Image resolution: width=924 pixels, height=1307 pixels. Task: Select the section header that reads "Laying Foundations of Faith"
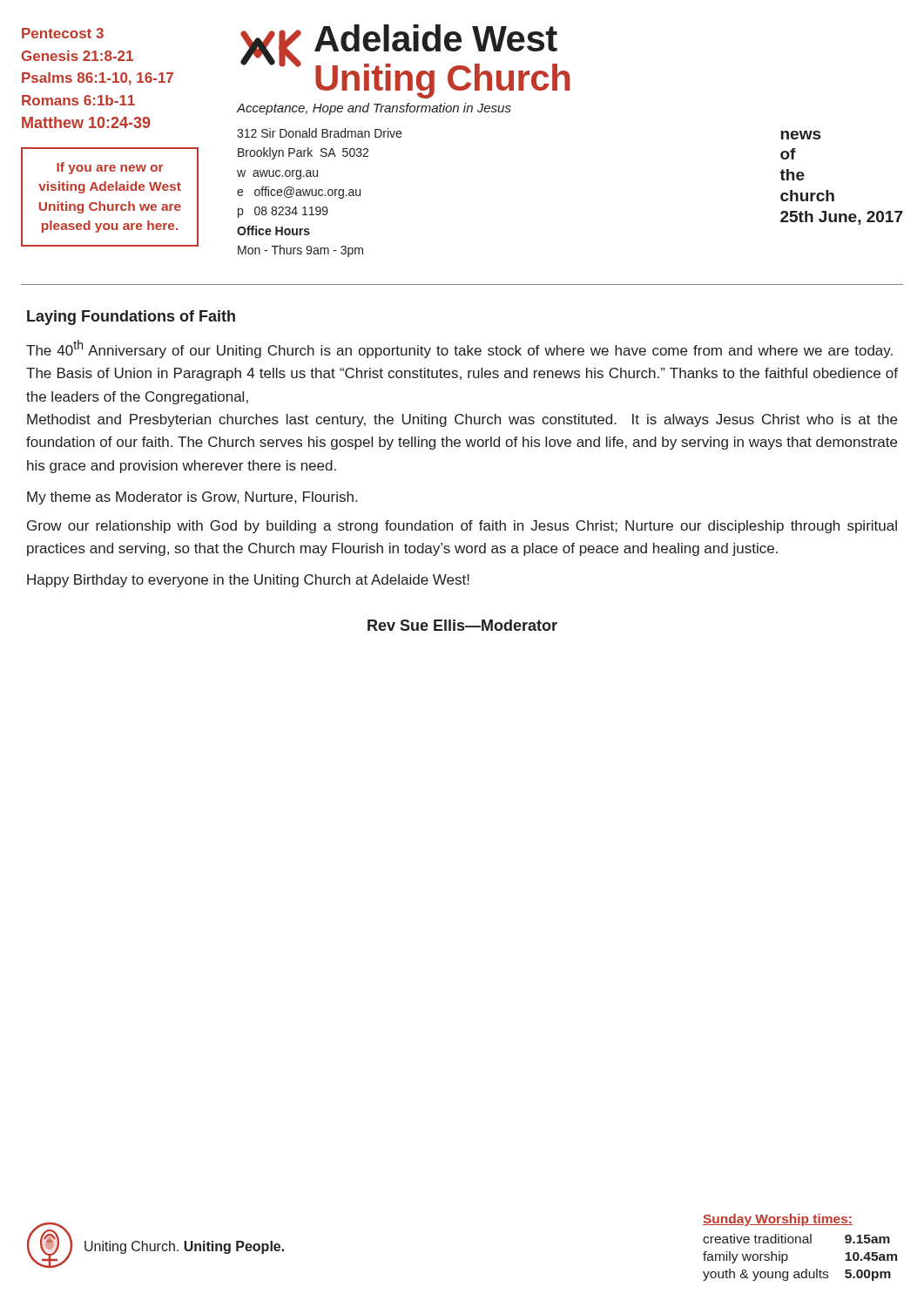coord(131,317)
